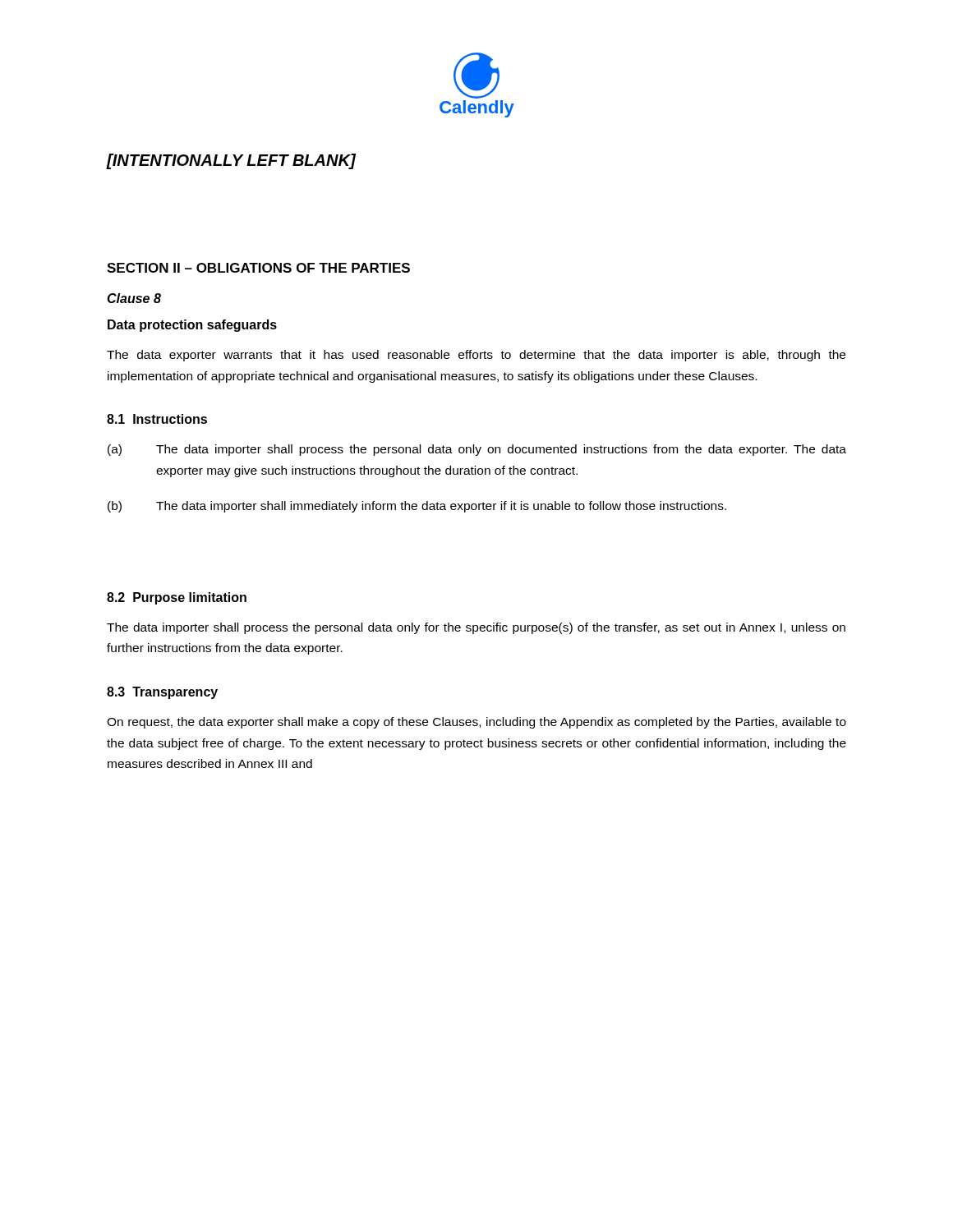This screenshot has width=953, height=1232.
Task: Point to "Data protection safeguards"
Action: coord(192,325)
